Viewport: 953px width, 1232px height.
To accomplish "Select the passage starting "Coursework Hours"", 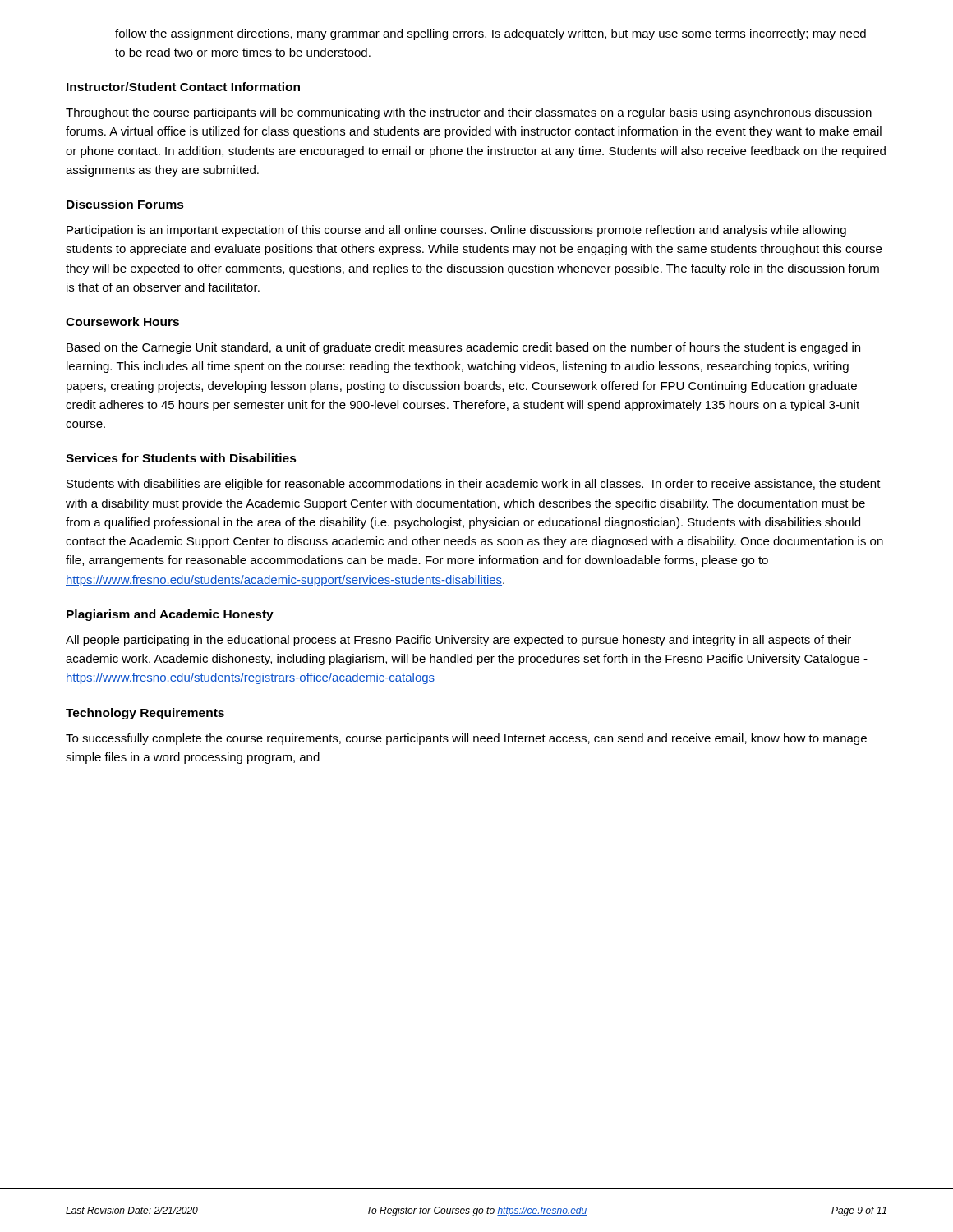I will [123, 322].
